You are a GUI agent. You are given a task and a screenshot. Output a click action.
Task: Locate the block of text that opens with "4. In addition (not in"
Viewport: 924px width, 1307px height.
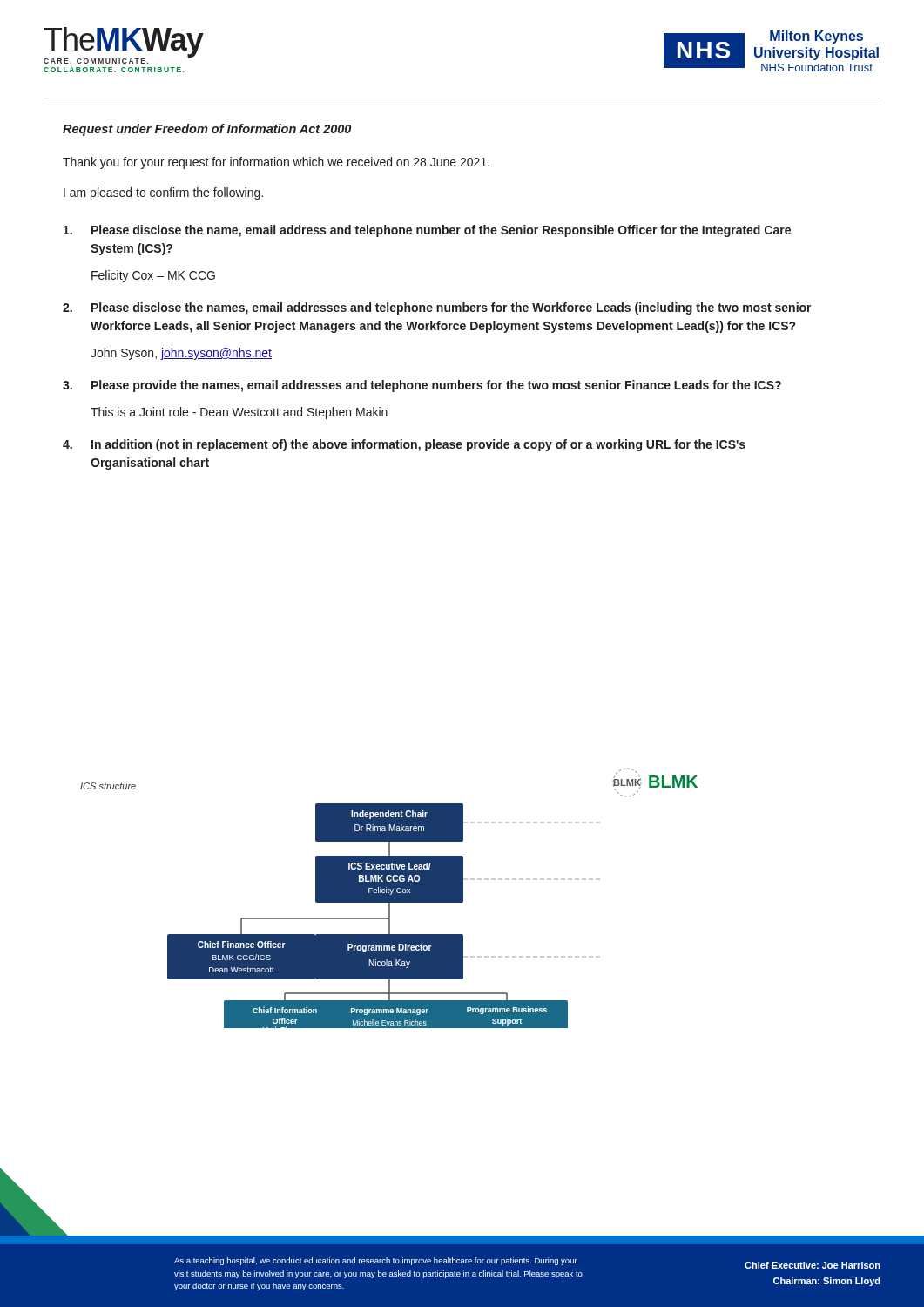pyautogui.click(x=446, y=454)
